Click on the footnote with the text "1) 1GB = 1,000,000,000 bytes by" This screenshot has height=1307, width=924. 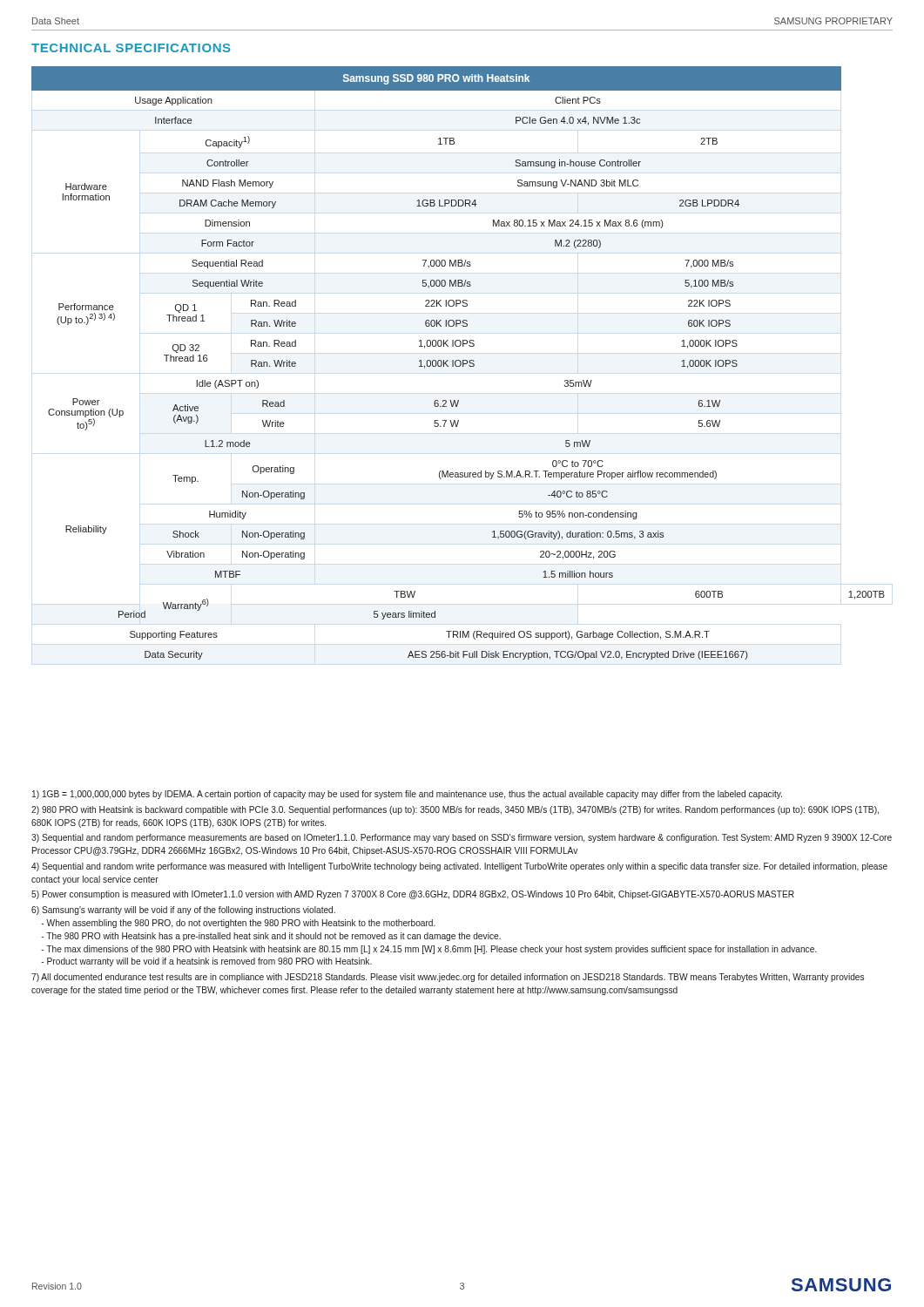coord(407,794)
